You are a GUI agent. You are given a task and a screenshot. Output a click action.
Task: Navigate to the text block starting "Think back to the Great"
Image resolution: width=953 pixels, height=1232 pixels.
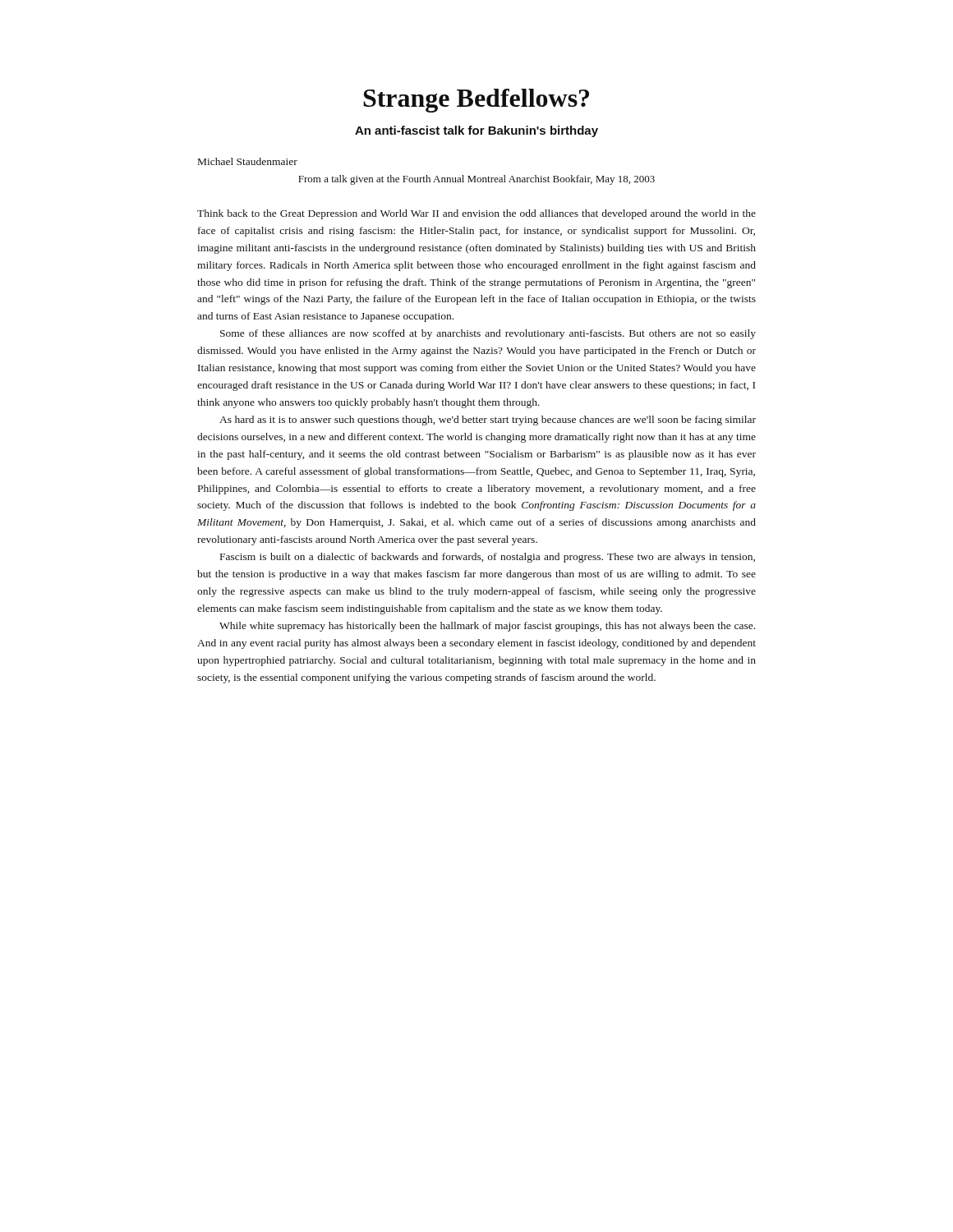(476, 446)
